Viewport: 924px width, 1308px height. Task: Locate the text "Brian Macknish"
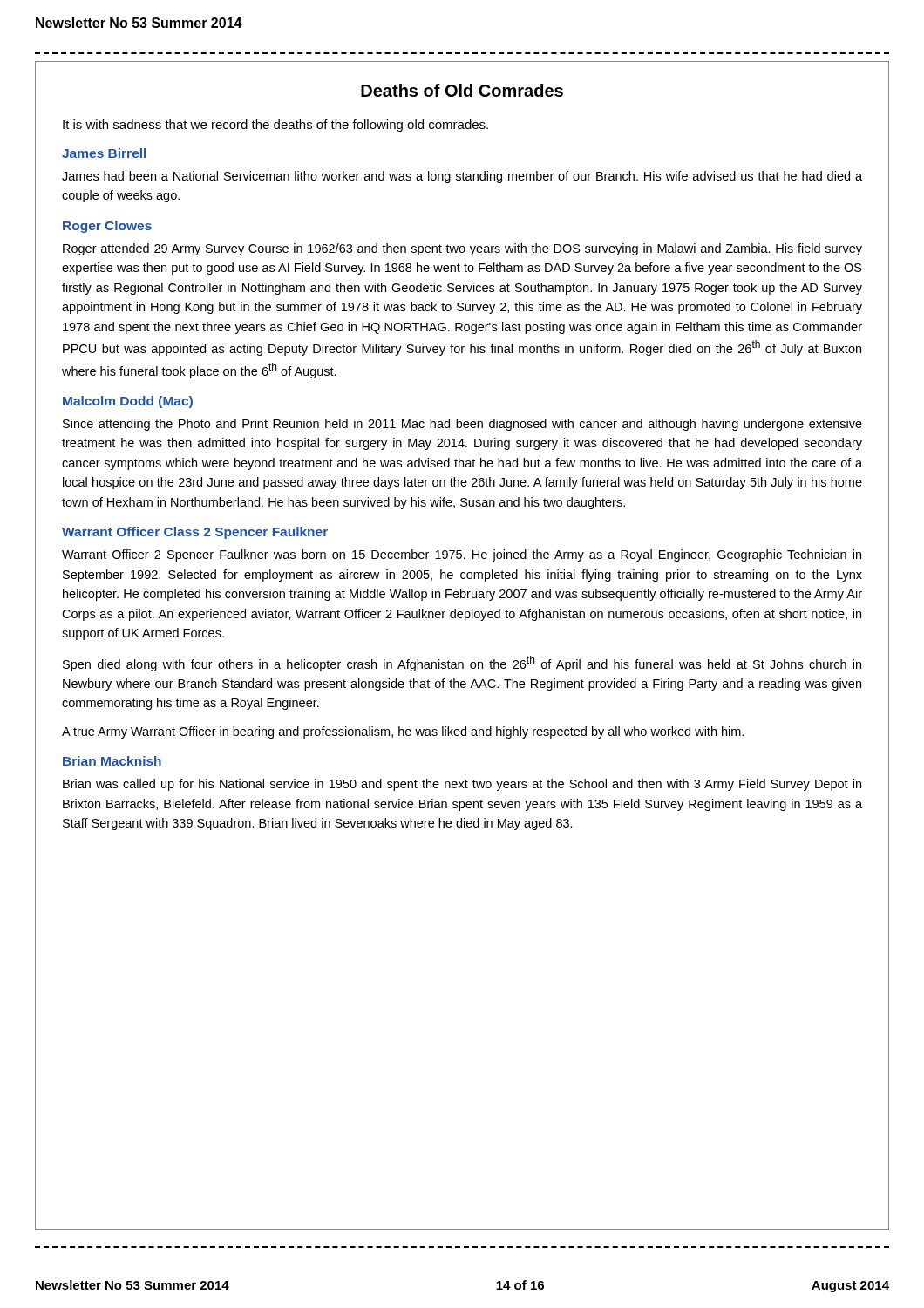[x=112, y=761]
